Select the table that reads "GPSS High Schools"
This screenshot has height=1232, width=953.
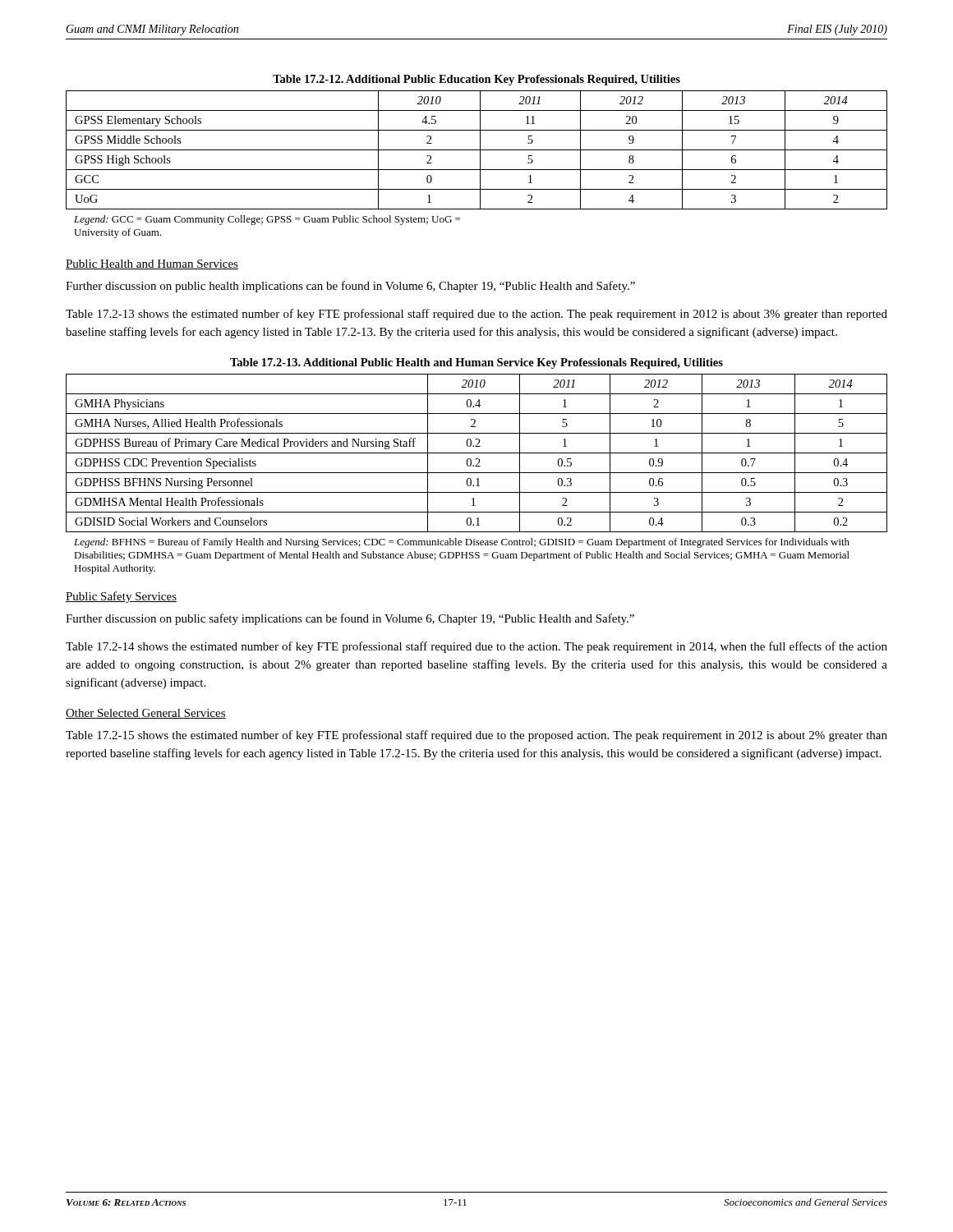click(476, 141)
